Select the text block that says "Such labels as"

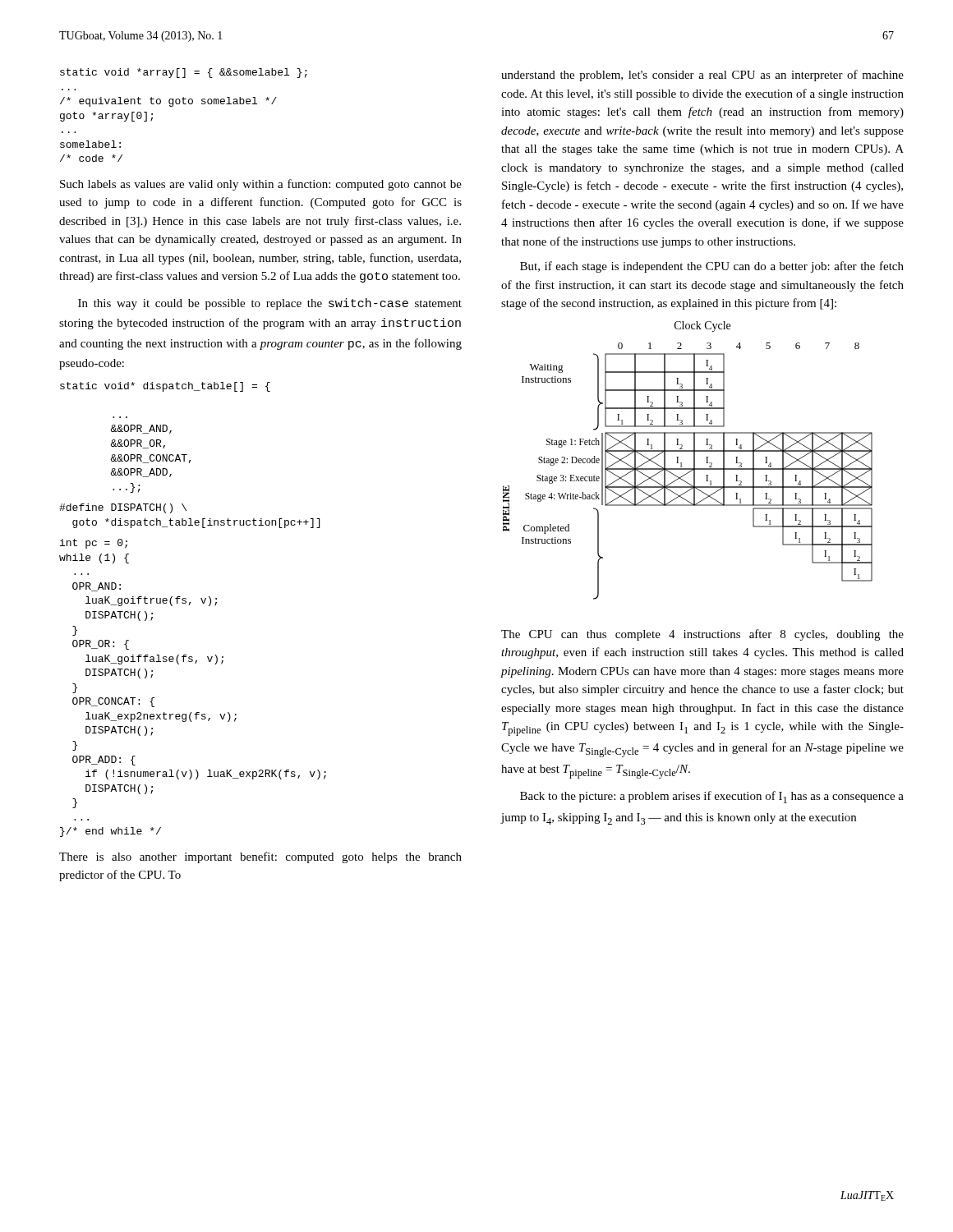(x=260, y=231)
